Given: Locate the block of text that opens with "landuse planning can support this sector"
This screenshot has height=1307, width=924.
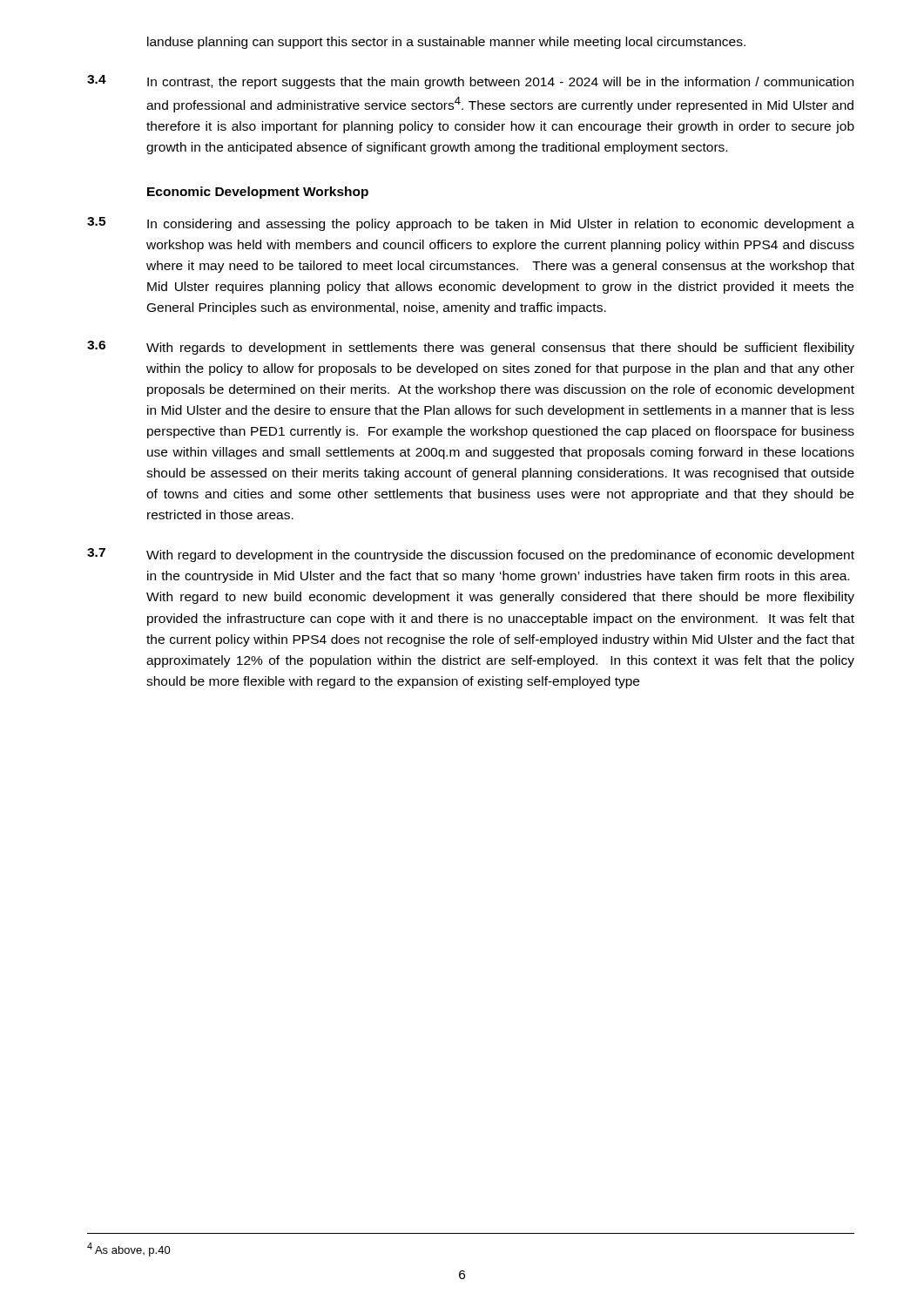Looking at the screenshot, I should (x=446, y=41).
